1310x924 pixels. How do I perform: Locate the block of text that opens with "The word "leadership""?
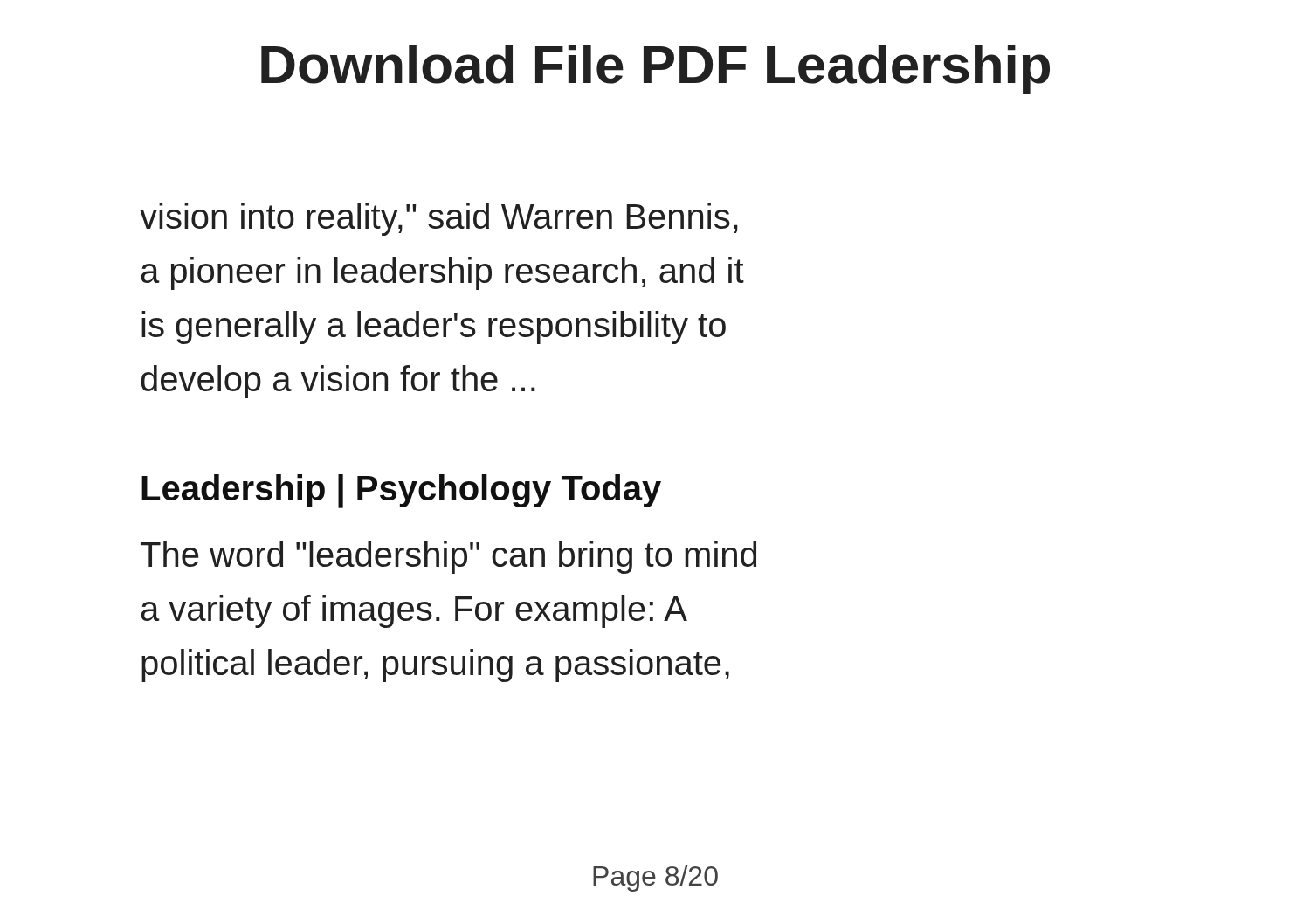(449, 609)
